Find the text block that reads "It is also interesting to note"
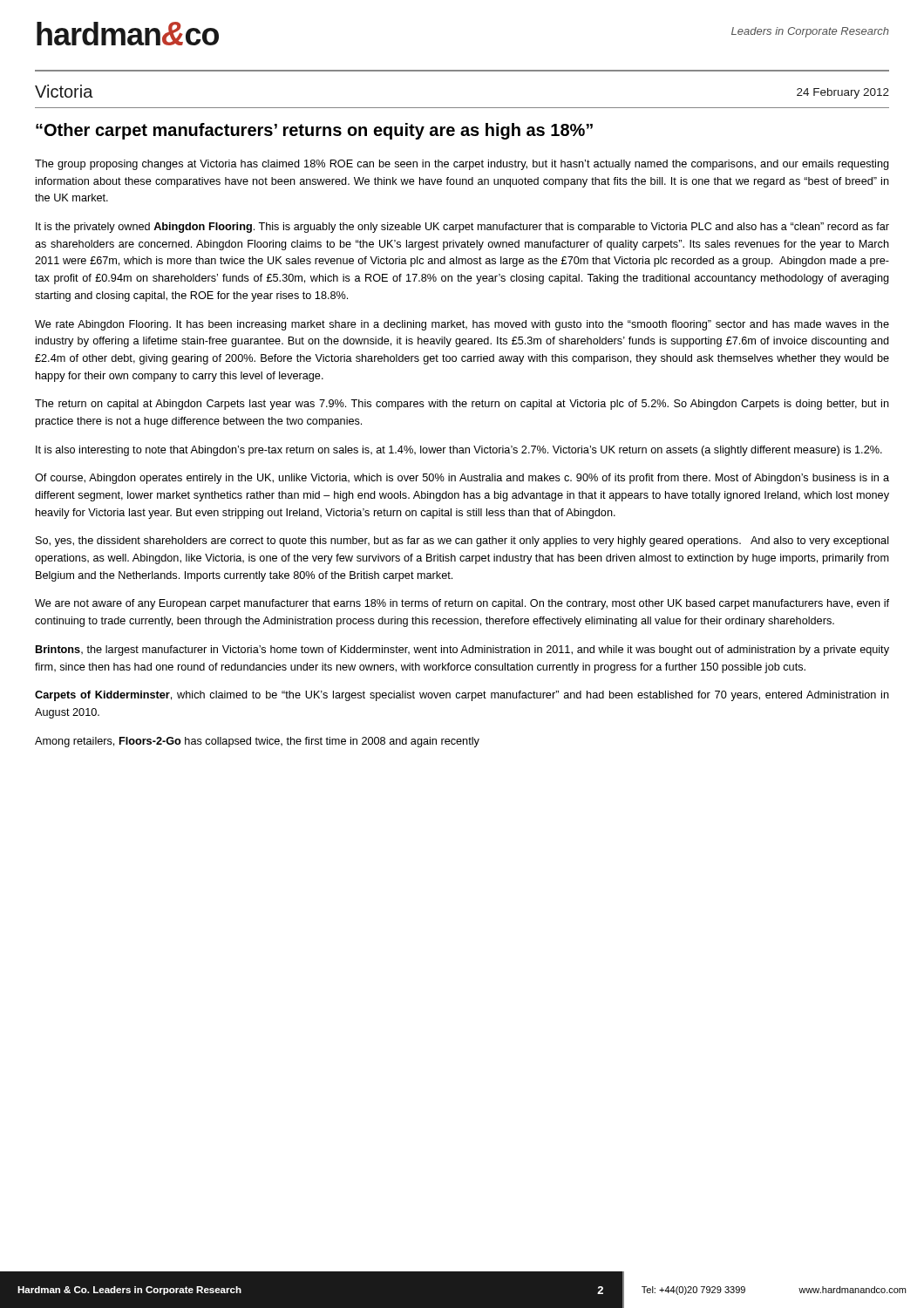Viewport: 924px width, 1308px height. coord(462,450)
